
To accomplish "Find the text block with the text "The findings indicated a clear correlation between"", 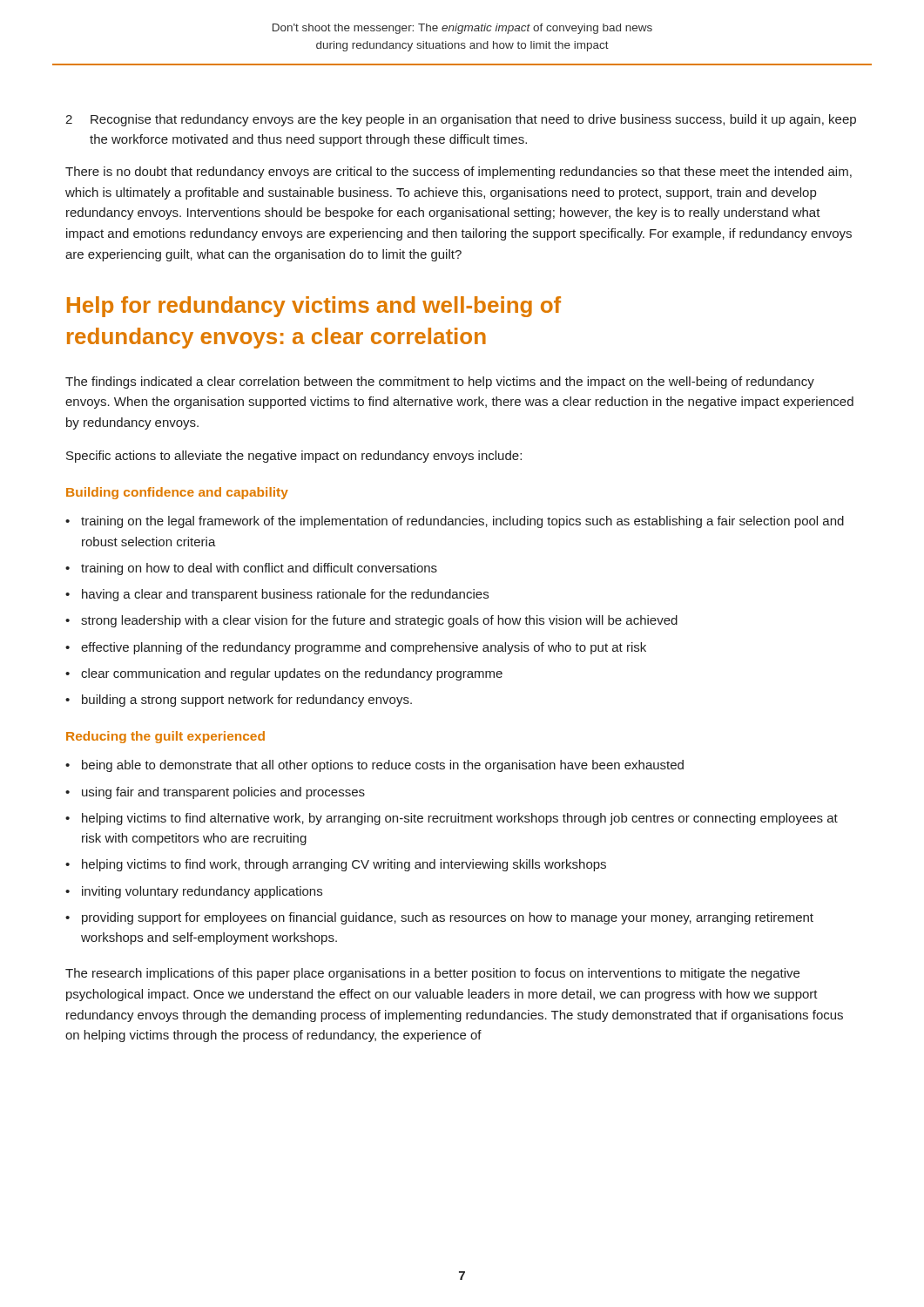I will (460, 402).
